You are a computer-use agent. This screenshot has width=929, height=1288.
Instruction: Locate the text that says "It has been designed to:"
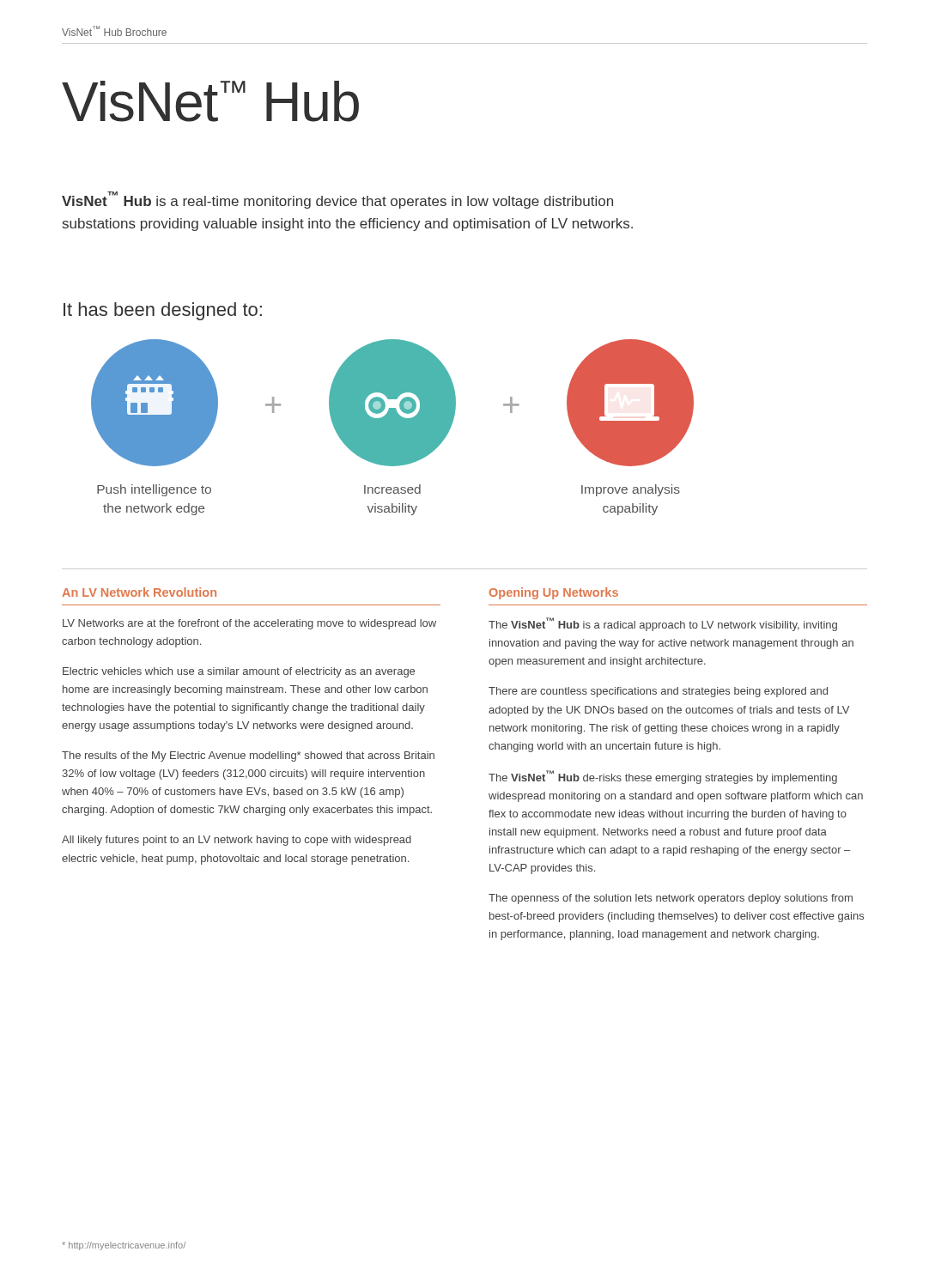163,310
